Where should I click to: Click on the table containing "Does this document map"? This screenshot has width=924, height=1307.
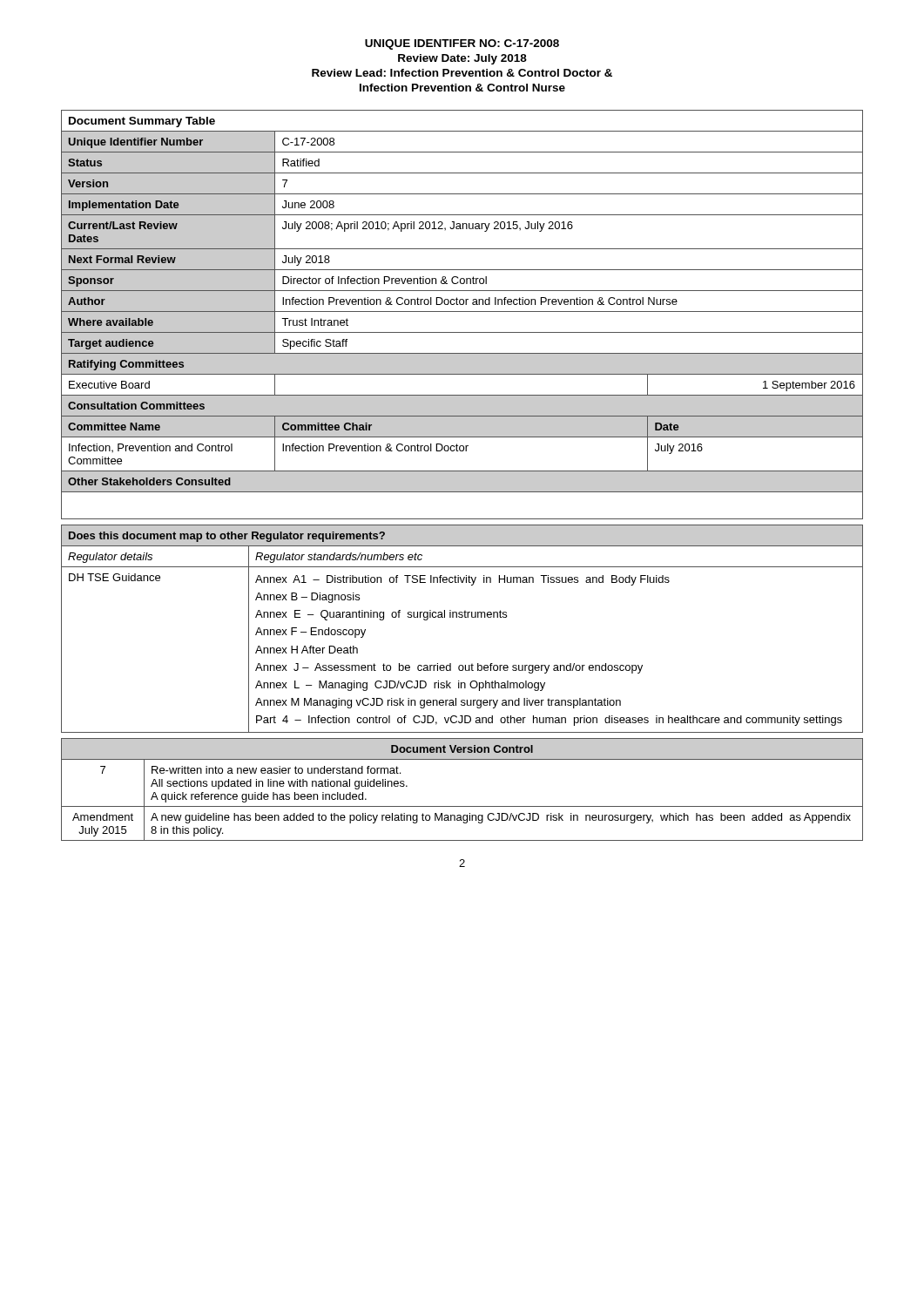462,629
